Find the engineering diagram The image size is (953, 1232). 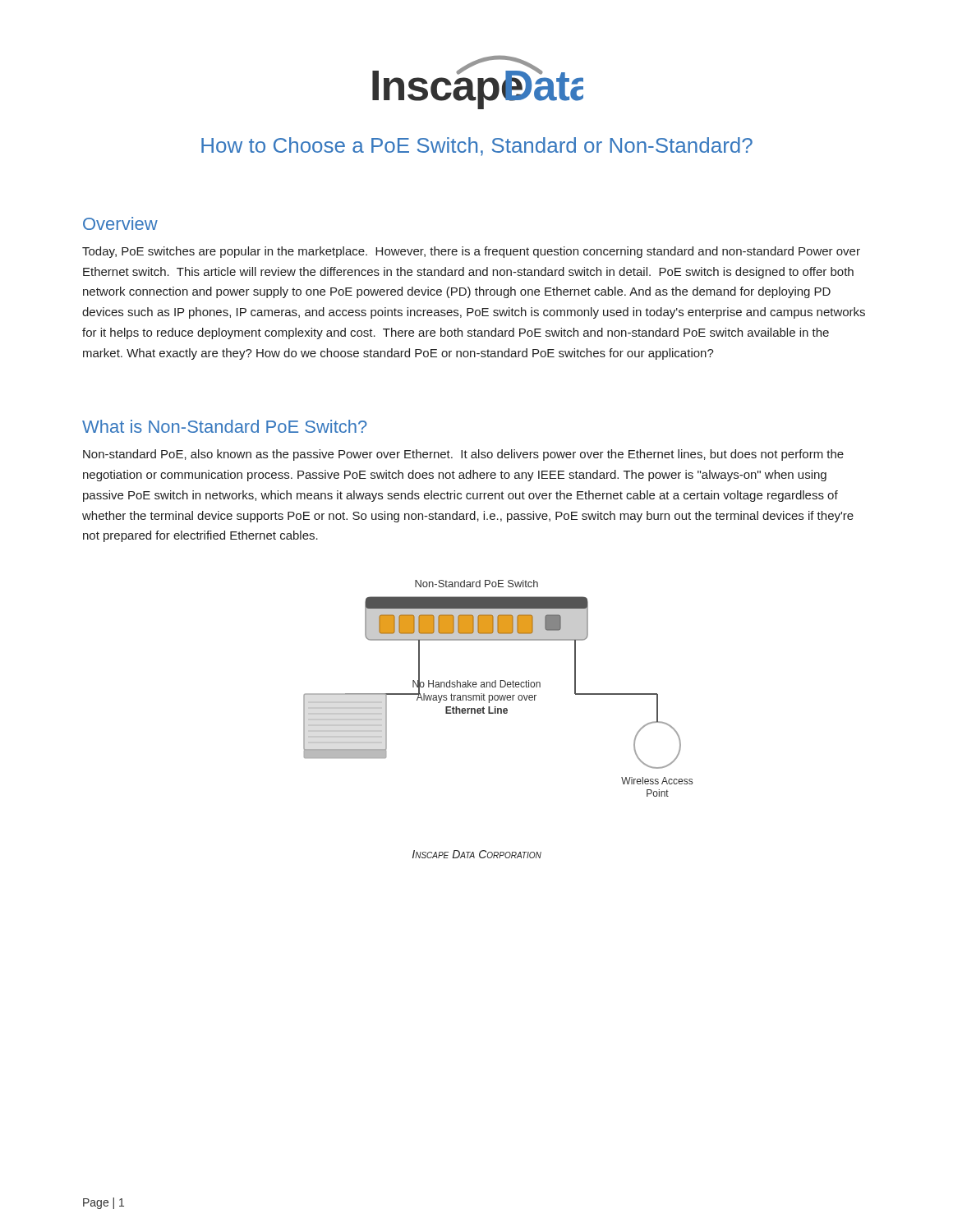coord(476,701)
